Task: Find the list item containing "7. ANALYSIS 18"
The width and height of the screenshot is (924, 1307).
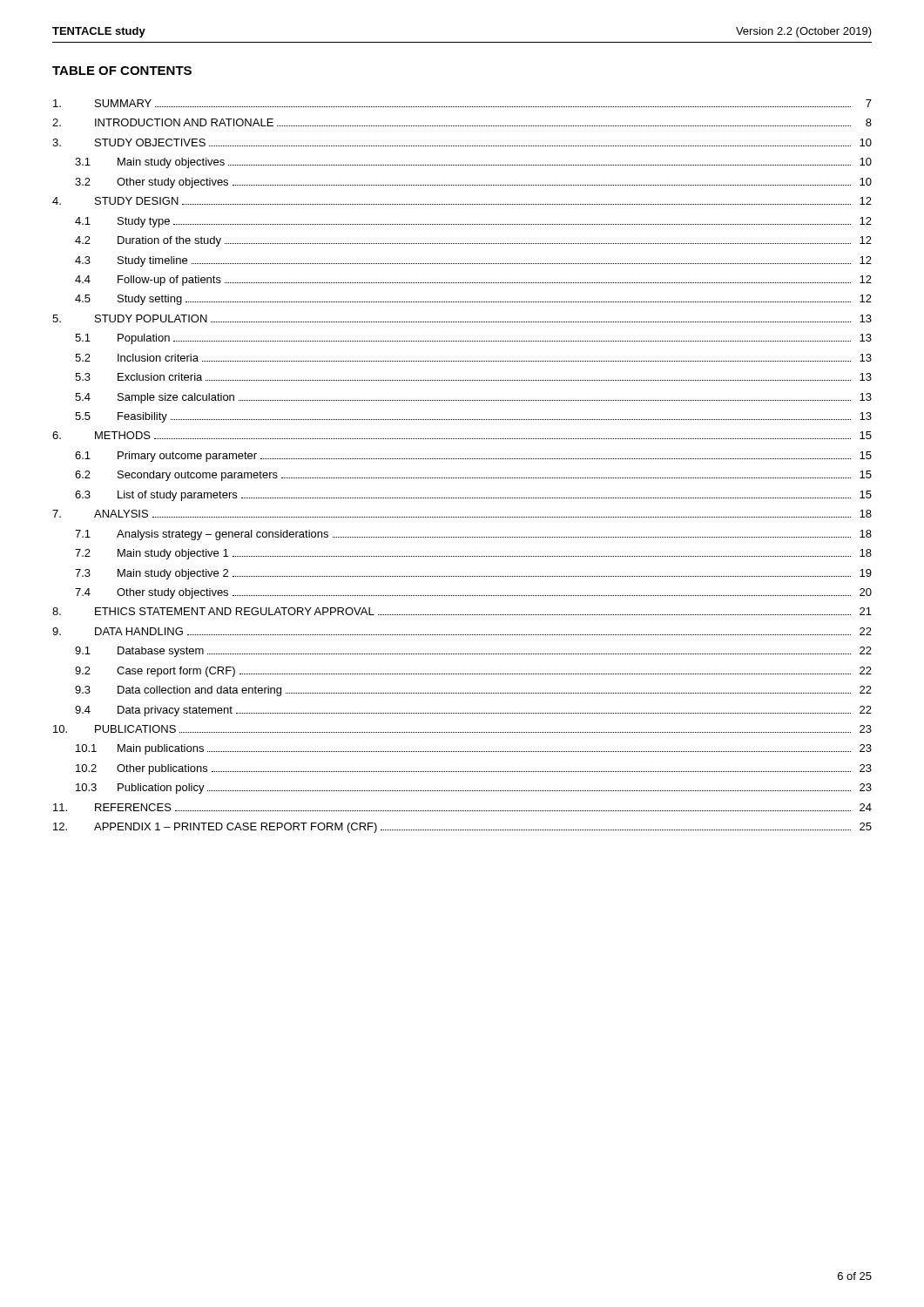Action: 462,514
